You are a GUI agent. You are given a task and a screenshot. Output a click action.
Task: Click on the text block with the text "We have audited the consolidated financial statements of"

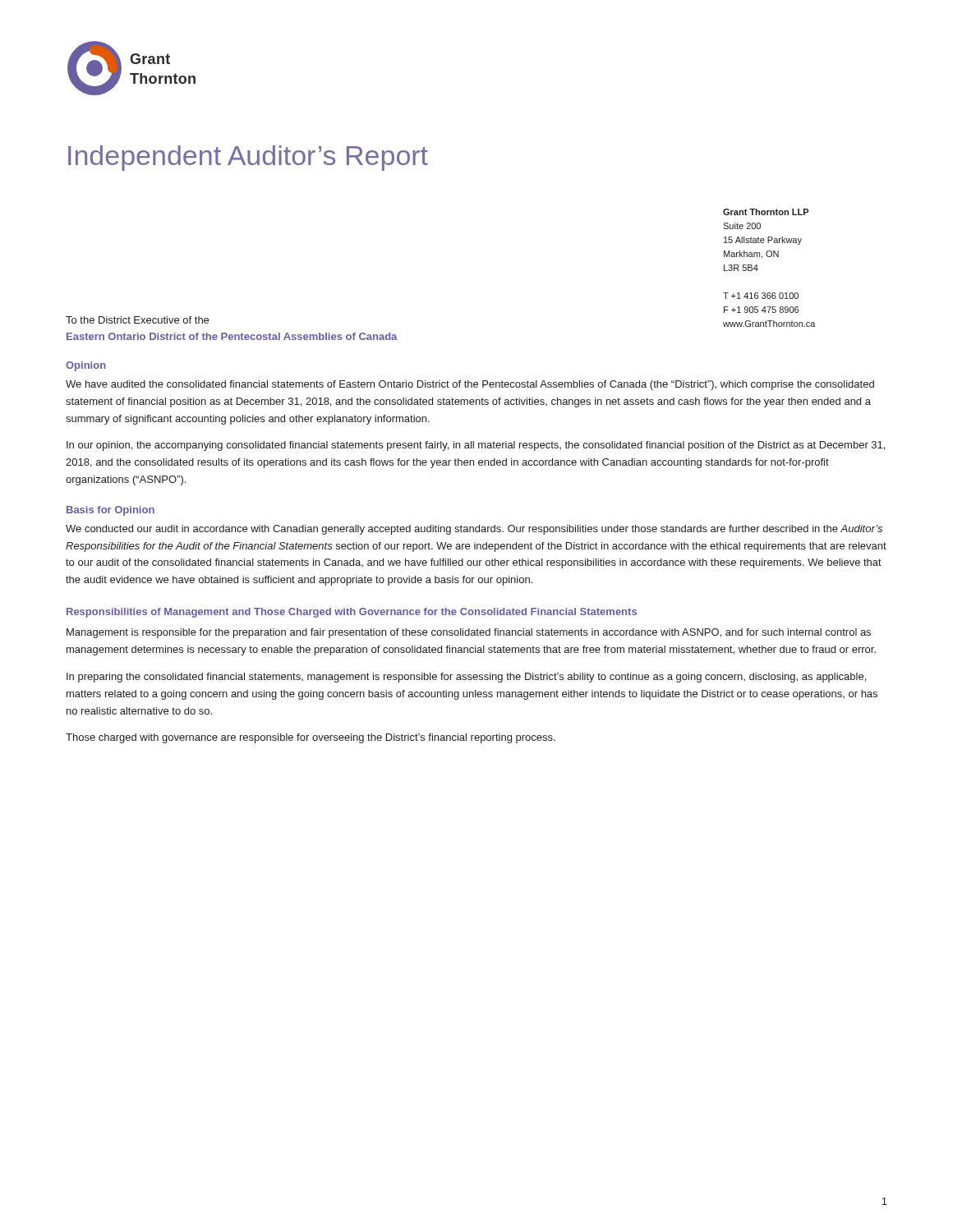tap(470, 401)
